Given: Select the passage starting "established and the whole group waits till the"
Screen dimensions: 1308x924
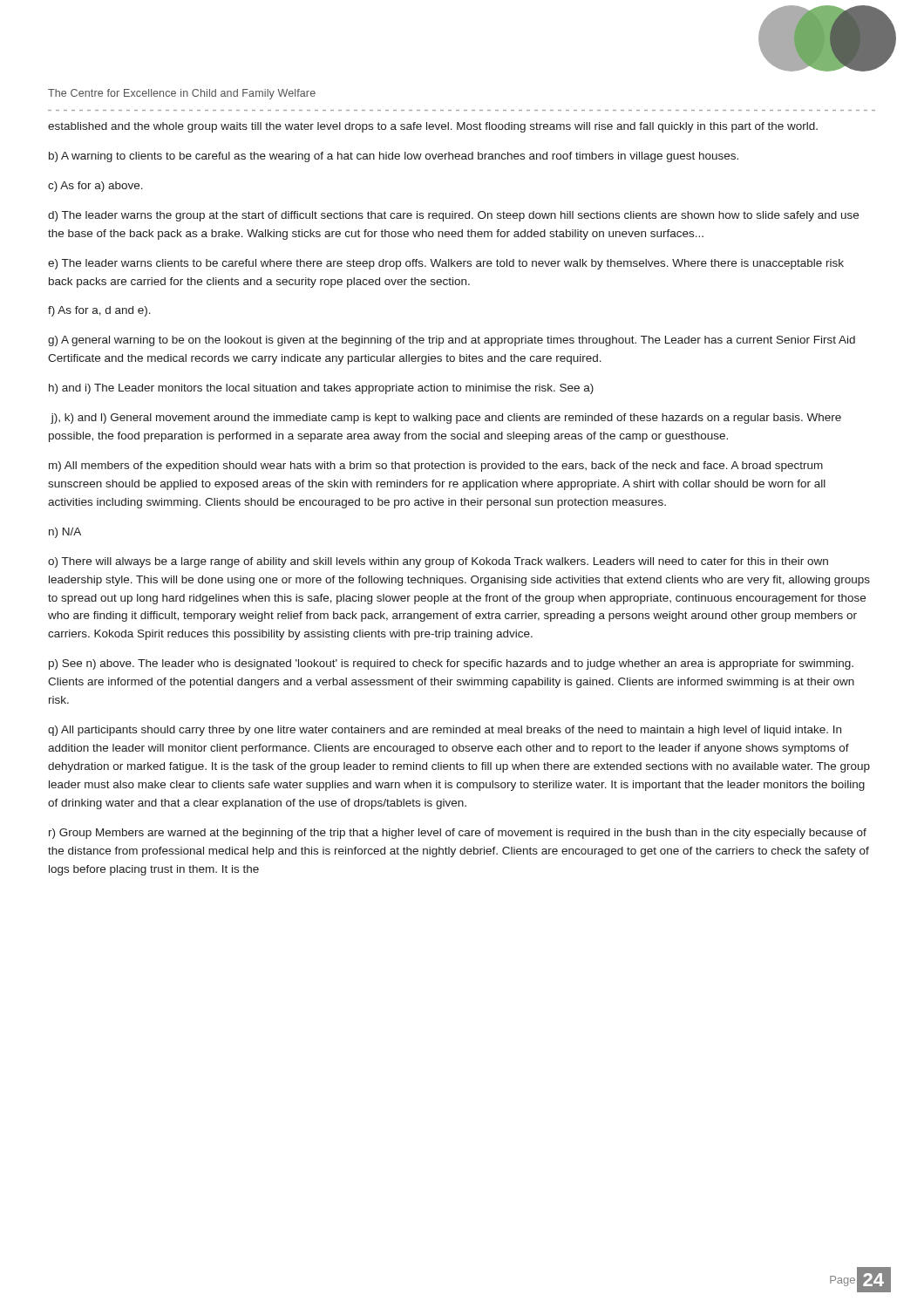Looking at the screenshot, I should coord(433,126).
